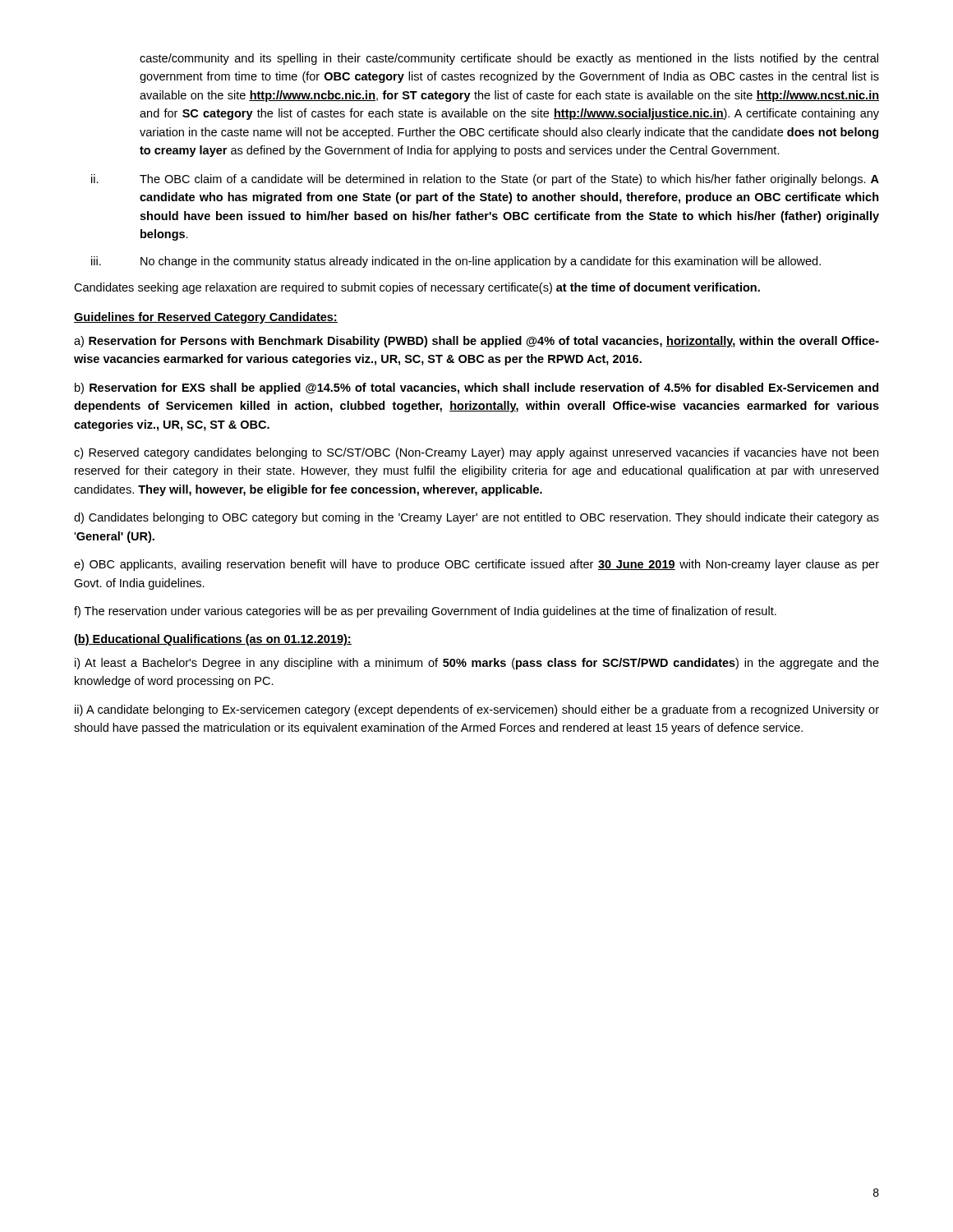Find the text block containing "i) At least a Bachelor's"

tap(476, 672)
